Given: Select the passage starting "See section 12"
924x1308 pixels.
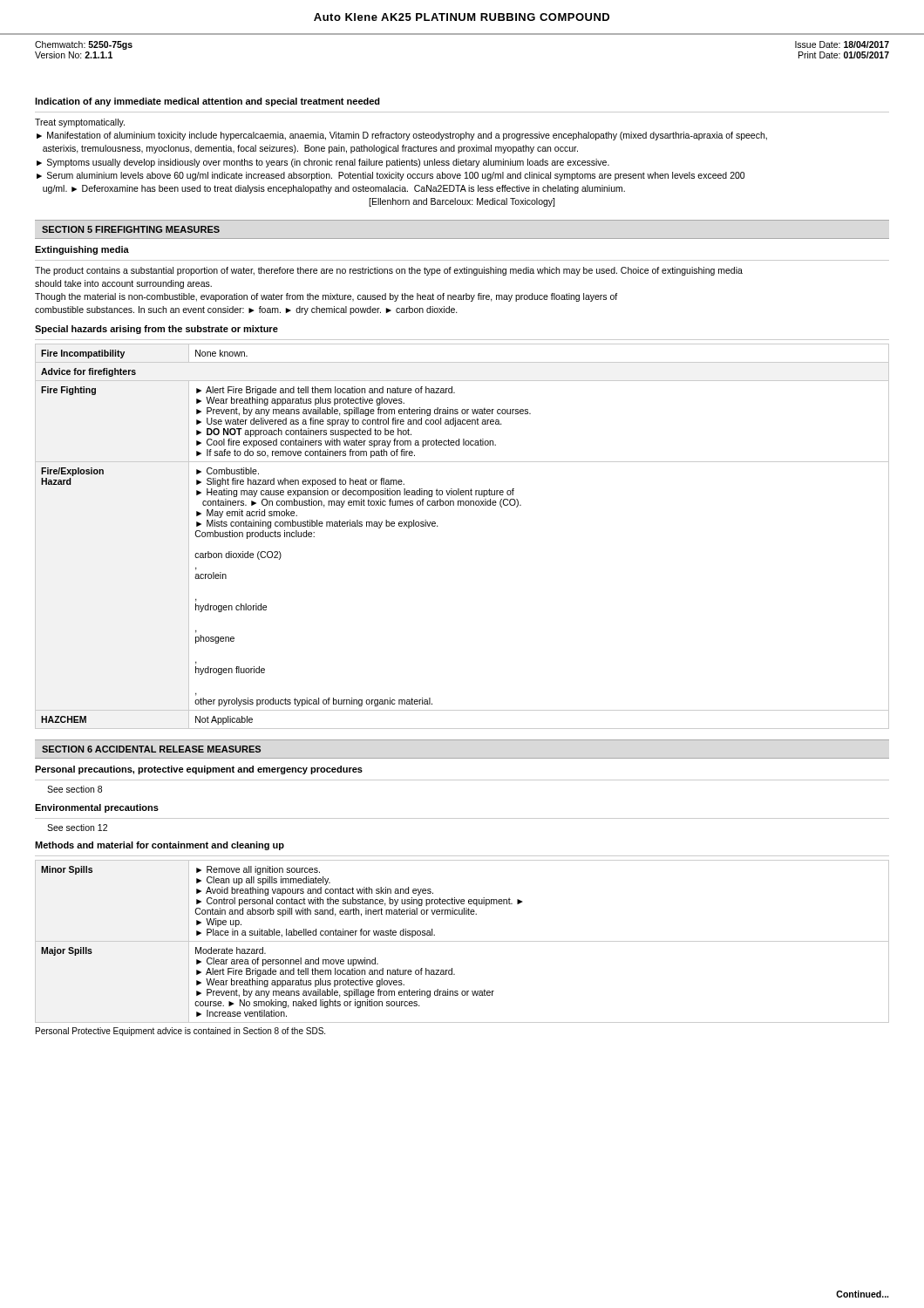Looking at the screenshot, I should 77,827.
